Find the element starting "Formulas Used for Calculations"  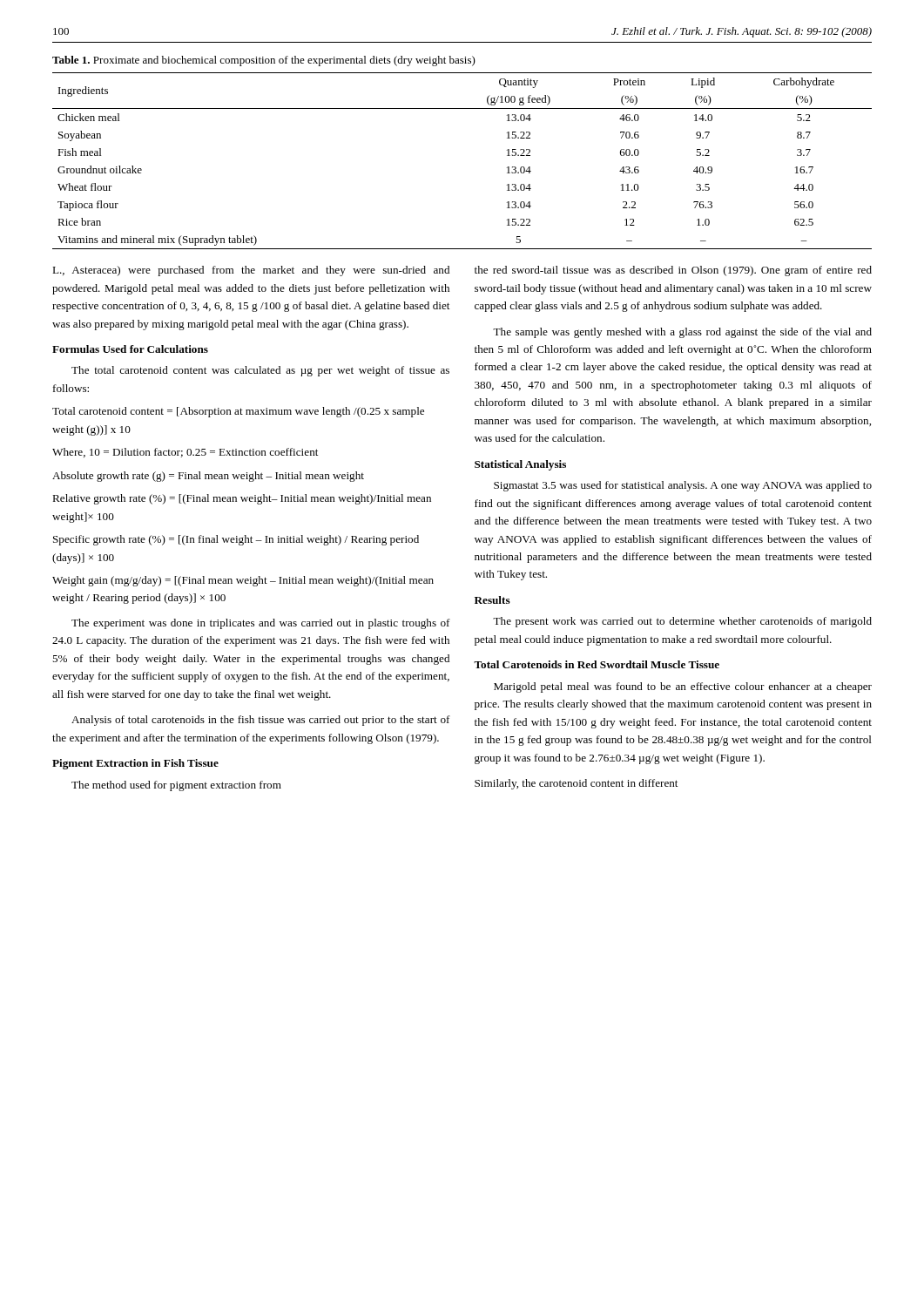click(130, 349)
